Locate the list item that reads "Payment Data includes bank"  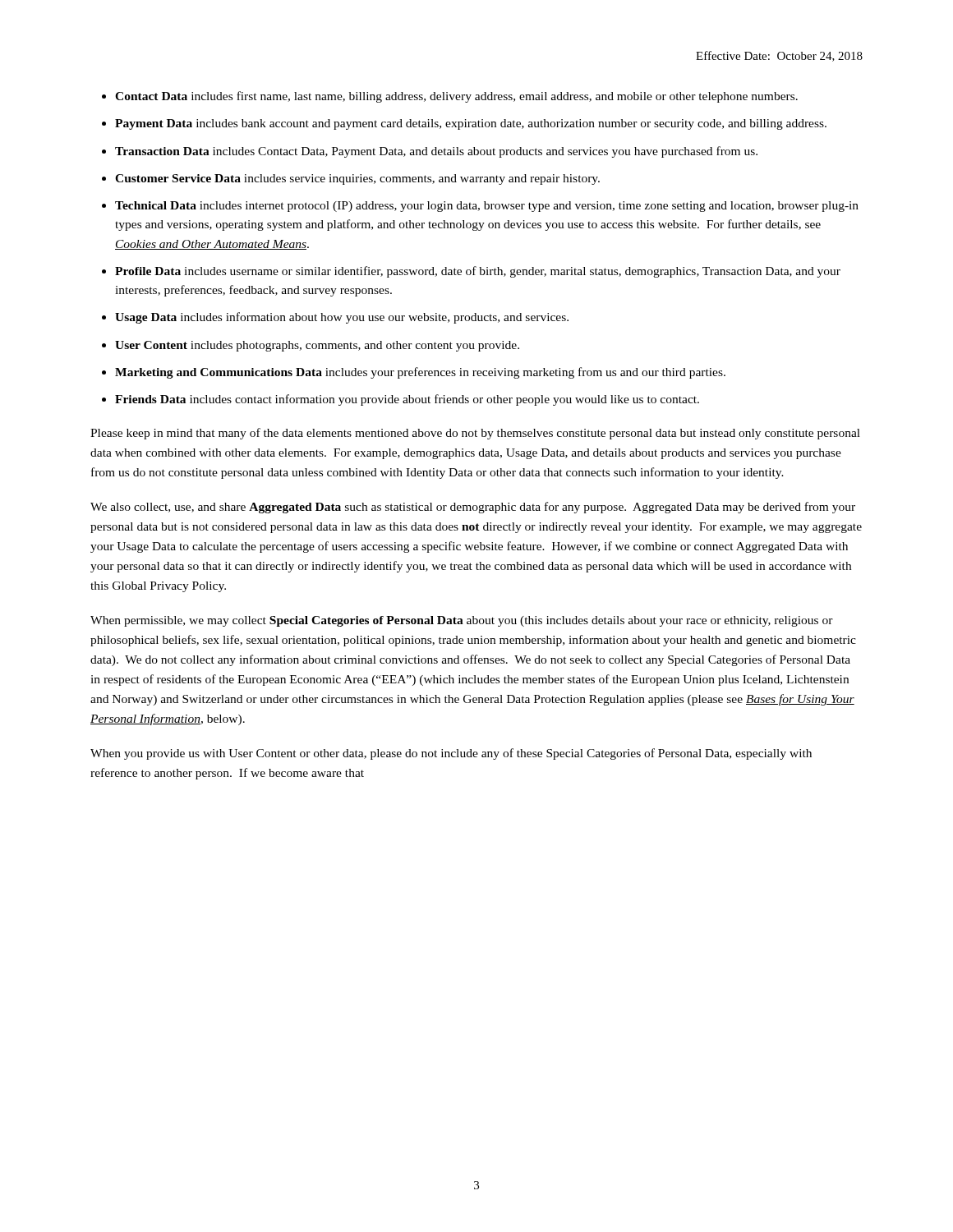click(x=471, y=123)
